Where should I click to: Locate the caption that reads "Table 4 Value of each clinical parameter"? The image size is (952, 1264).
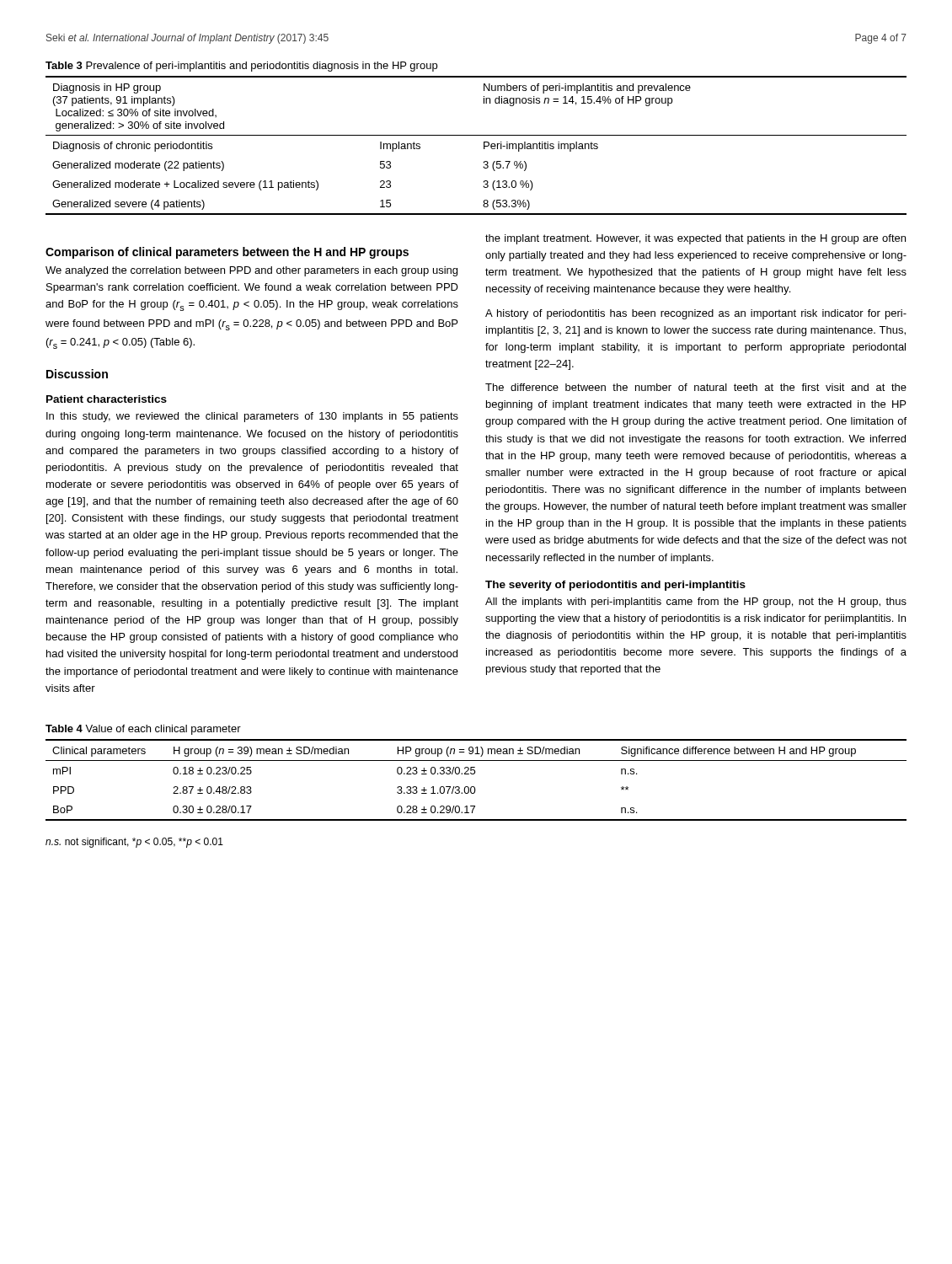click(143, 728)
